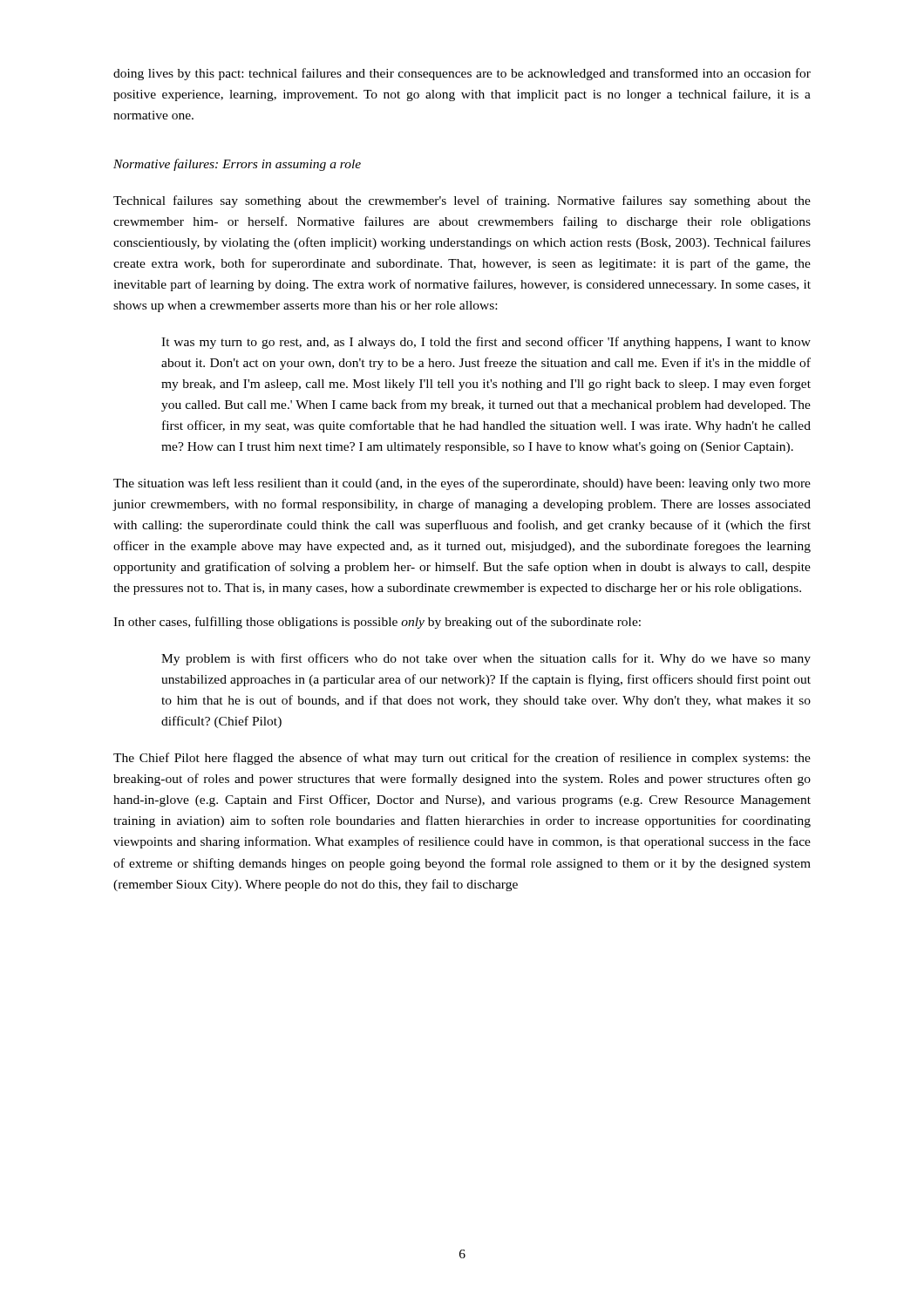This screenshot has width=924, height=1308.
Task: Locate the block of text that opens with "In other cases, fulfilling those obligations is"
Action: click(x=378, y=622)
